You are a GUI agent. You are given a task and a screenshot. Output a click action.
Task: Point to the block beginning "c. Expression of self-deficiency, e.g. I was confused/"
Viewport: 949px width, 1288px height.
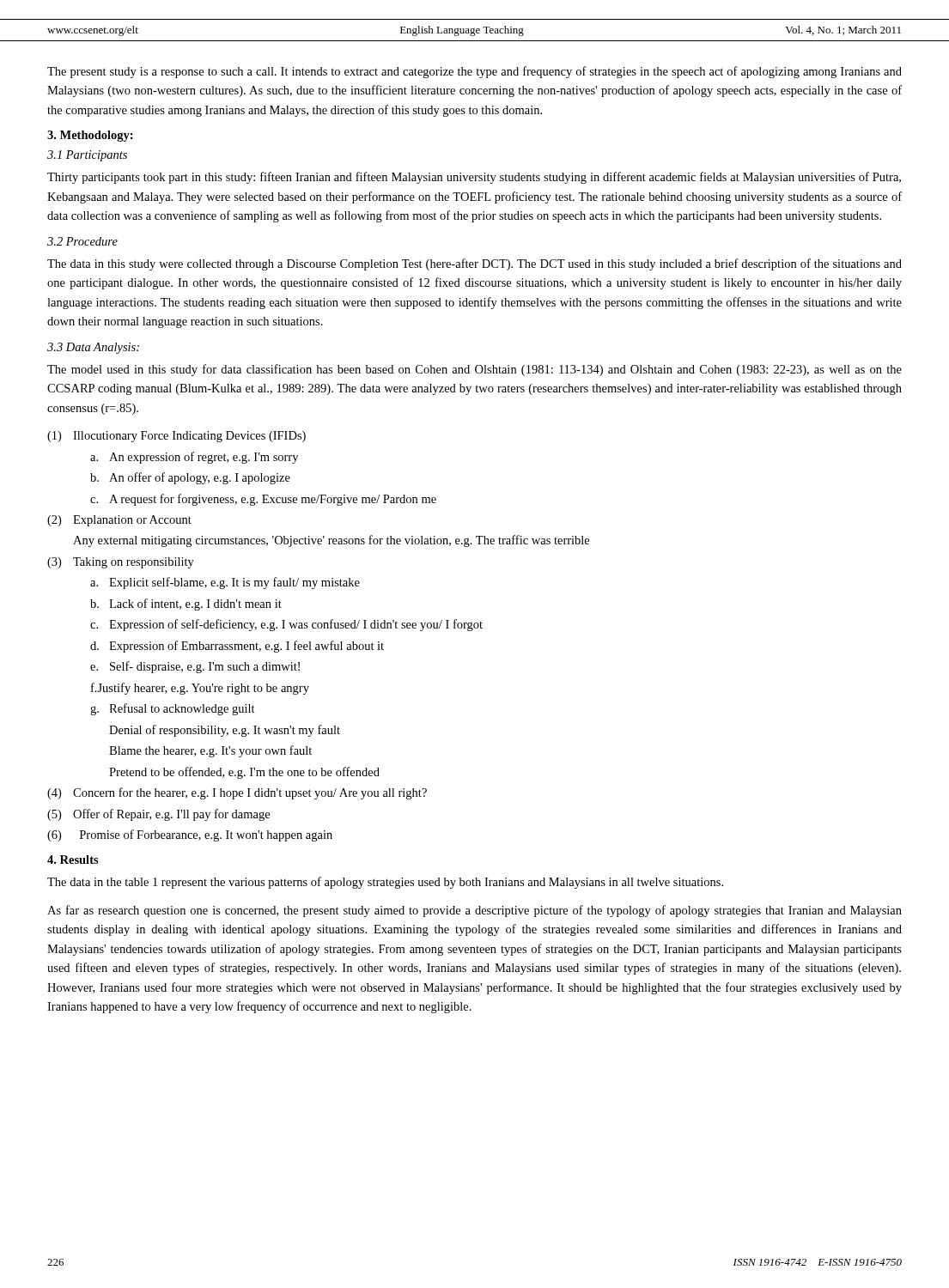[x=286, y=625]
